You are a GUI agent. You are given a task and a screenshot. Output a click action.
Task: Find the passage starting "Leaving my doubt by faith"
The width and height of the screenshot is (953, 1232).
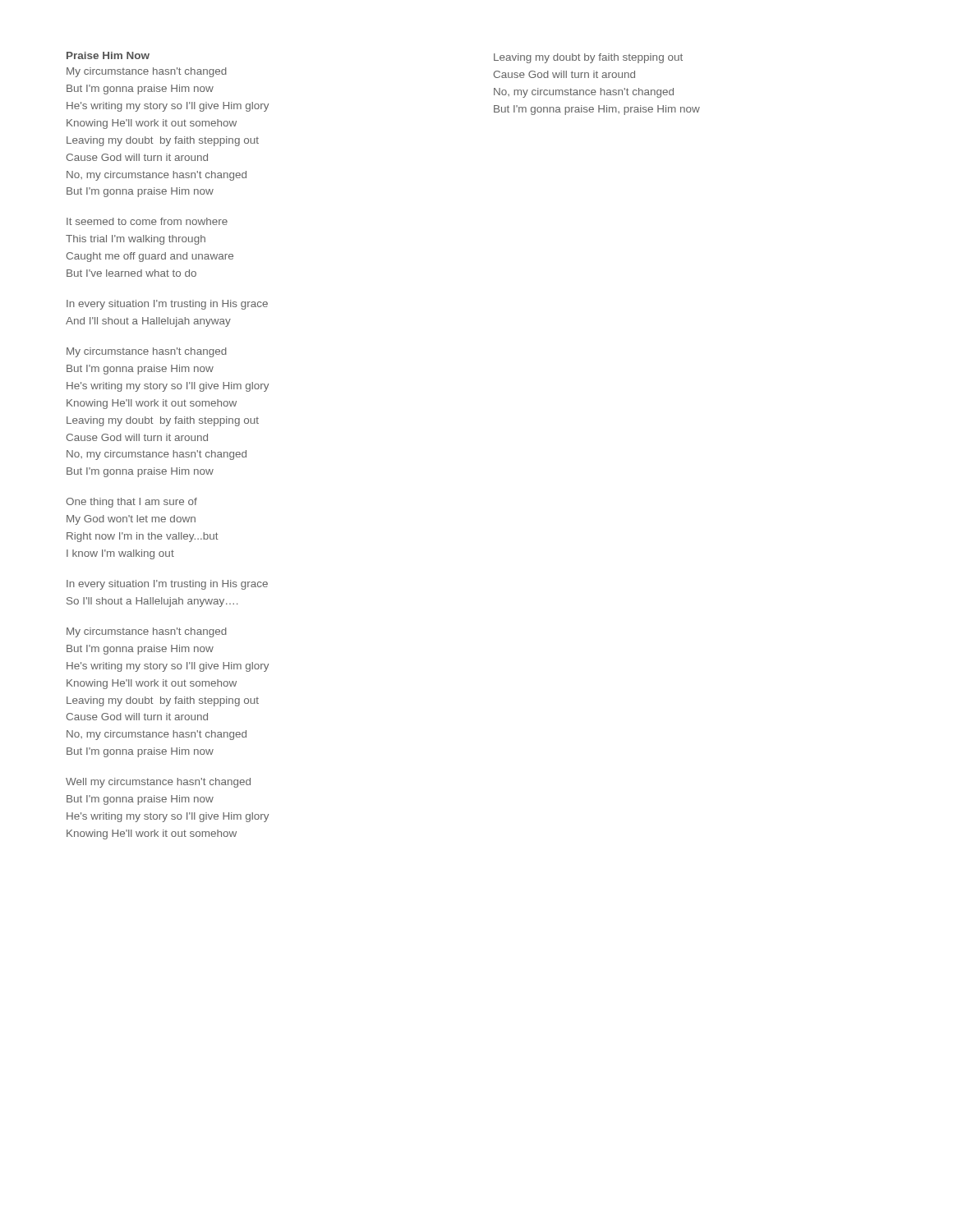pos(588,58)
